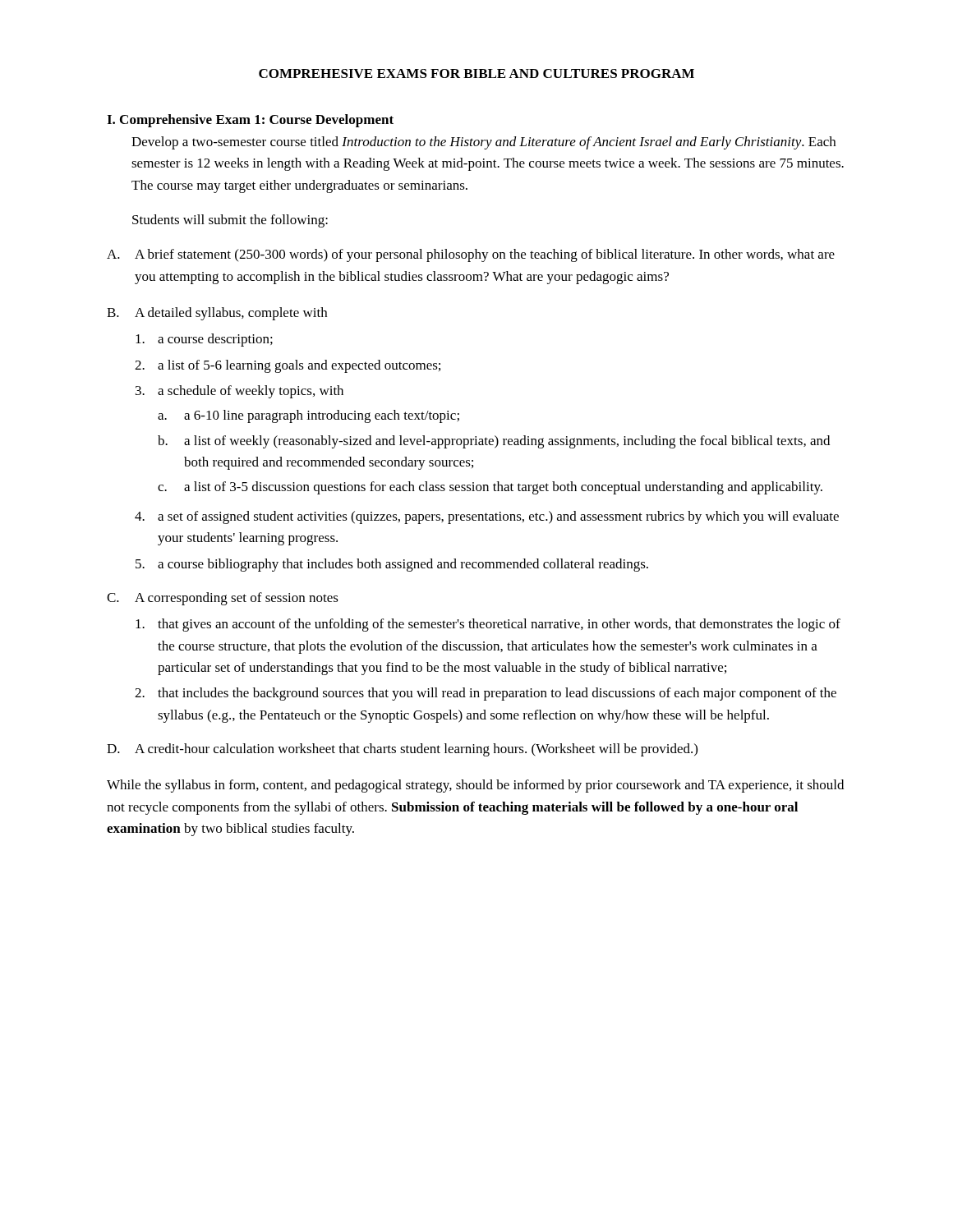This screenshot has height=1232, width=953.
Task: Point to the block beginning "B. A detailed"
Action: click(476, 441)
